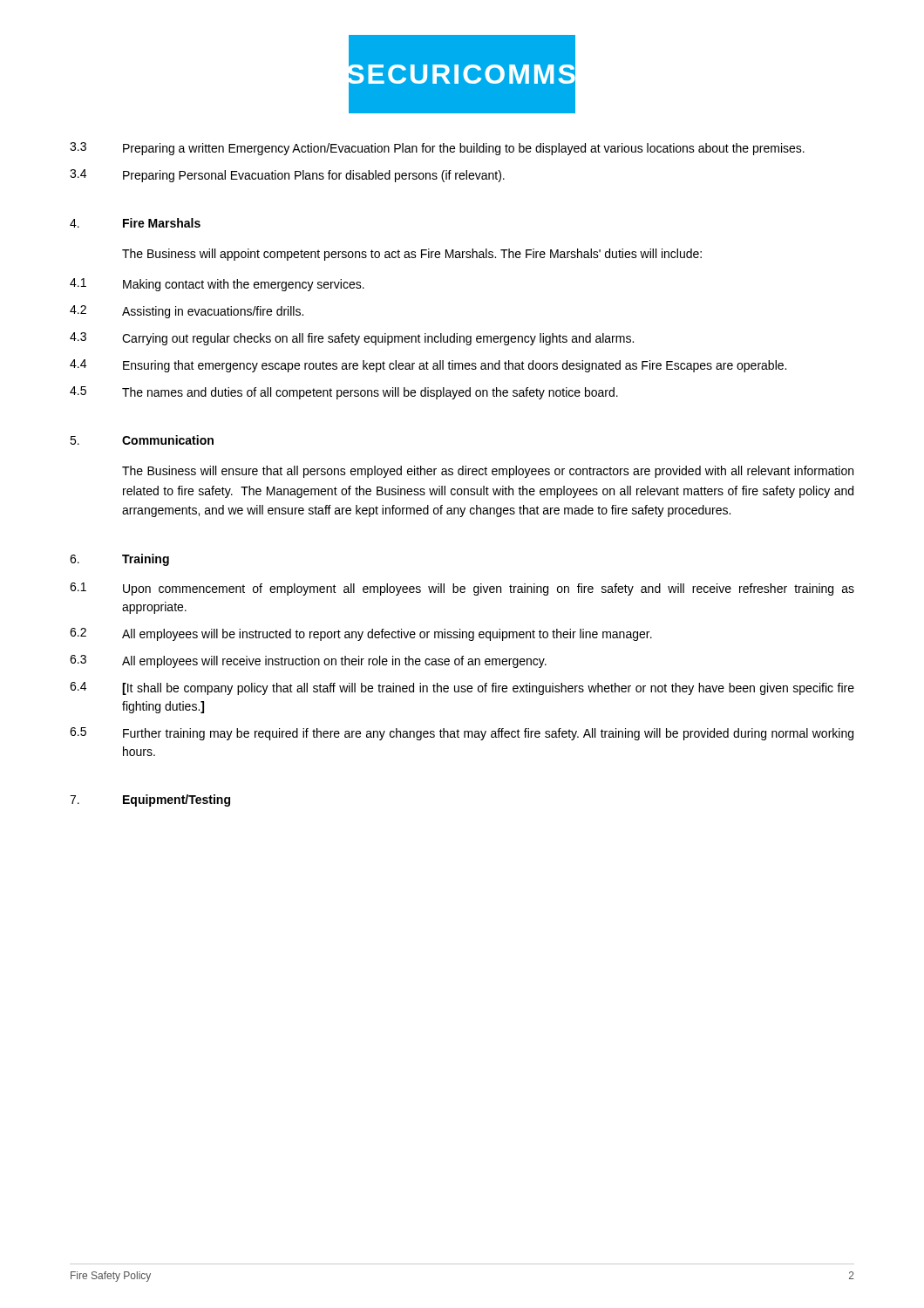Screen dimensions: 1308x924
Task: Click on the block starting "6.1 Upon commencement of"
Action: pos(462,598)
